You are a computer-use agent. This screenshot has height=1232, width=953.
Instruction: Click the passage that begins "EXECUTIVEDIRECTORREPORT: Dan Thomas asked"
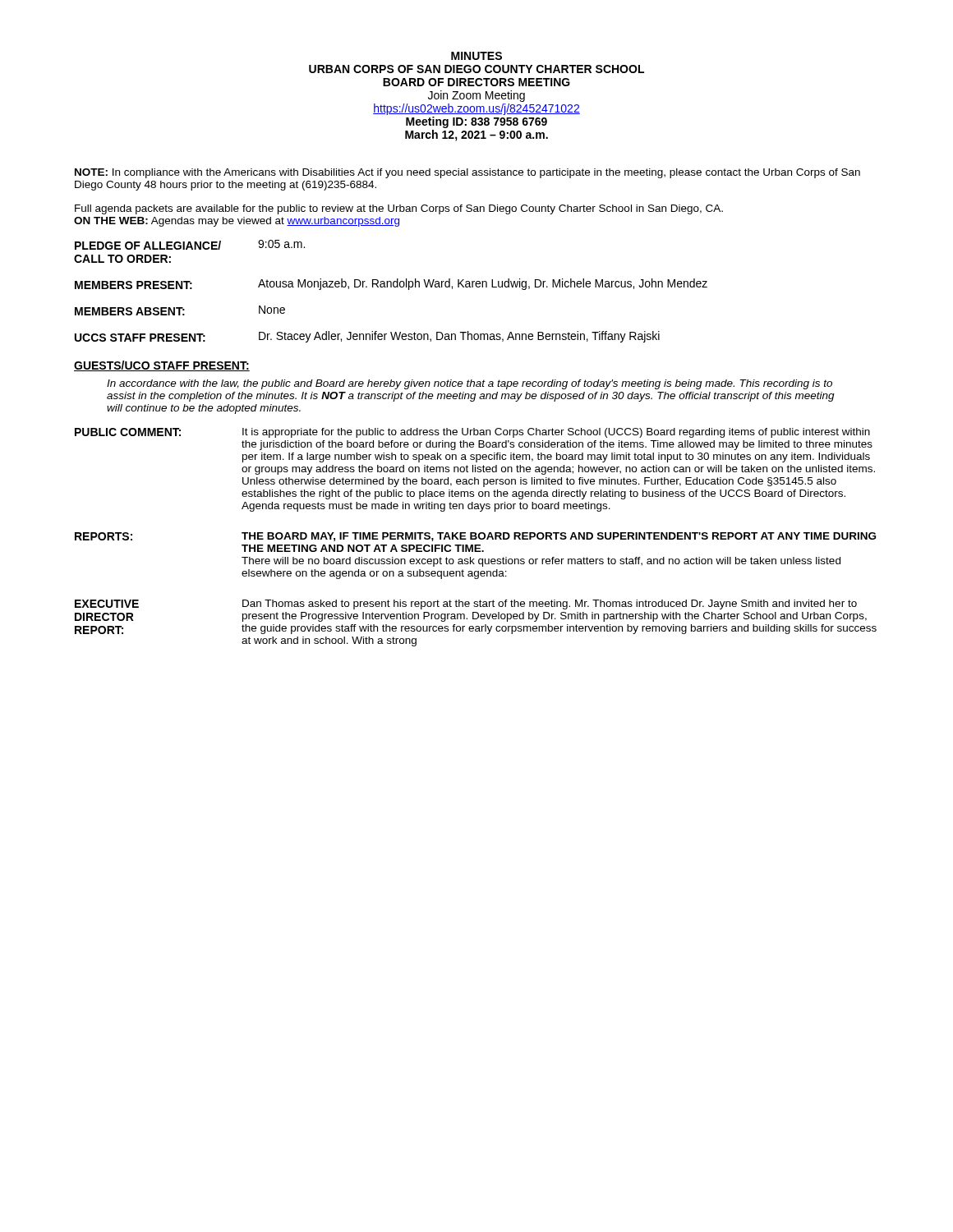pos(476,622)
